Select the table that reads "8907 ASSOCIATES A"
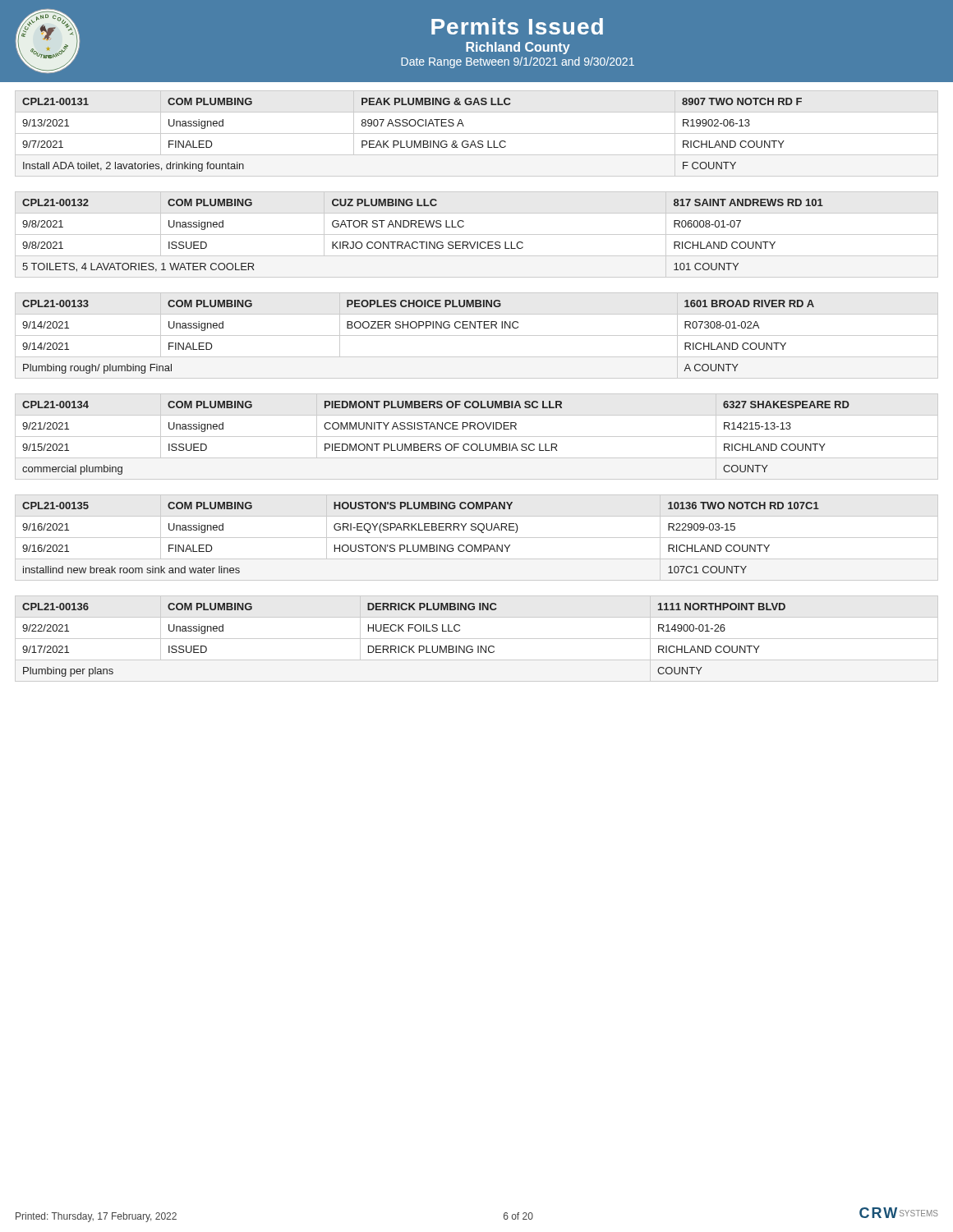 pyautogui.click(x=476, y=133)
